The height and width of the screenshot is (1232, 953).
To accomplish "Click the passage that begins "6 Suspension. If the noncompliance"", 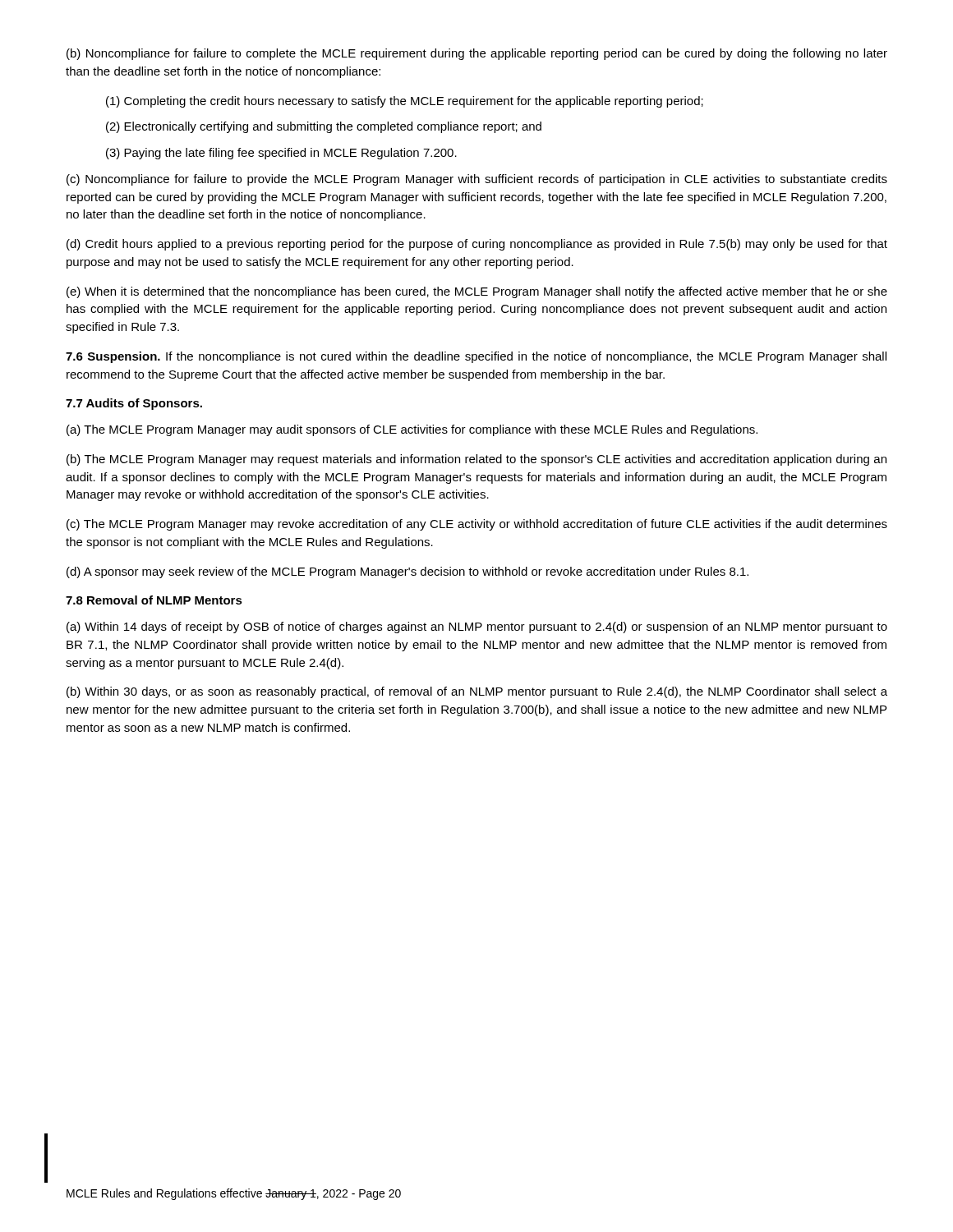I will click(476, 365).
